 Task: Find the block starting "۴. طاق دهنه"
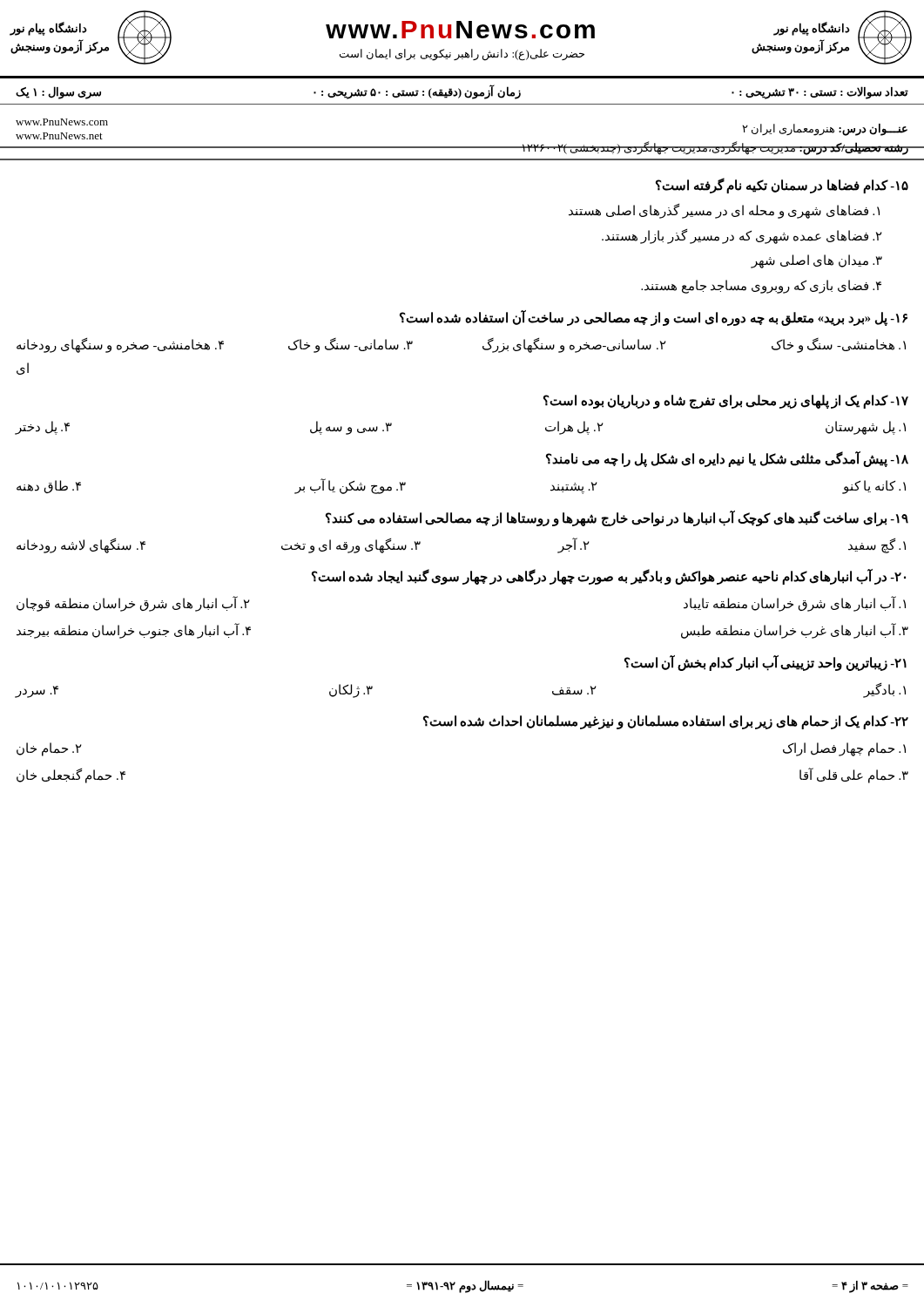(x=49, y=486)
